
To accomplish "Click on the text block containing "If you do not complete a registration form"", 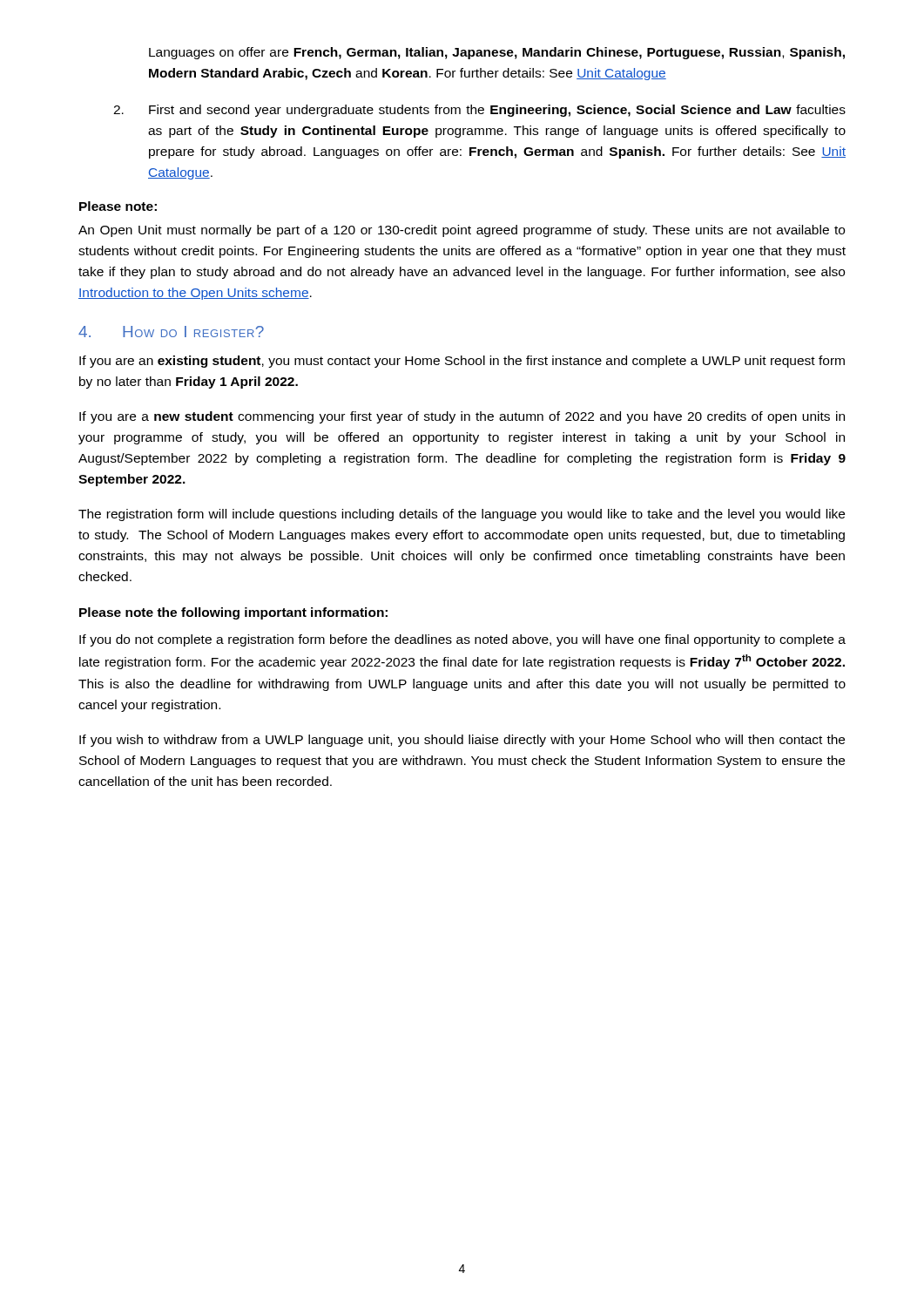I will tap(462, 672).
